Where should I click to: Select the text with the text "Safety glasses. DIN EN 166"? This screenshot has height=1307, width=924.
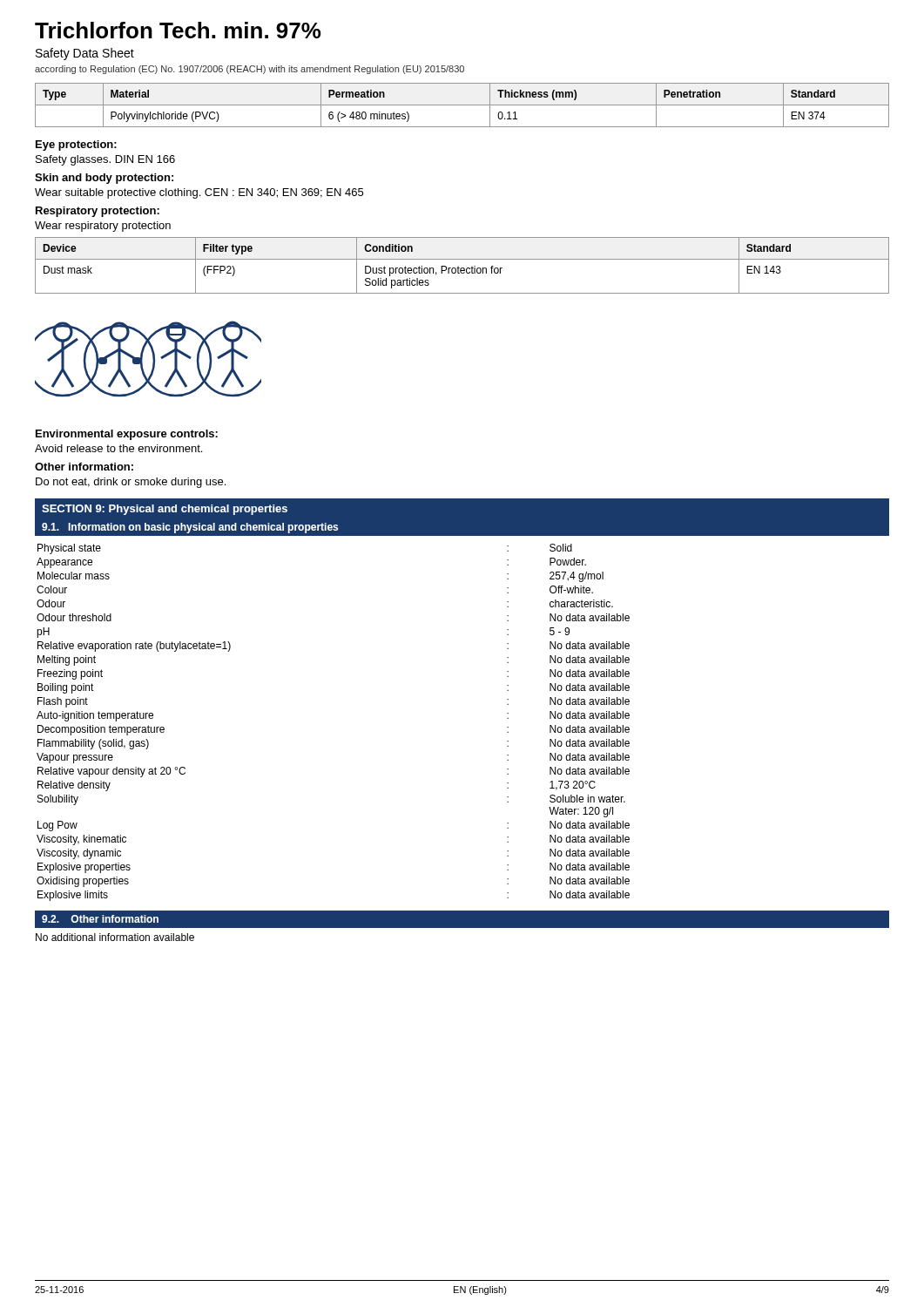(105, 159)
